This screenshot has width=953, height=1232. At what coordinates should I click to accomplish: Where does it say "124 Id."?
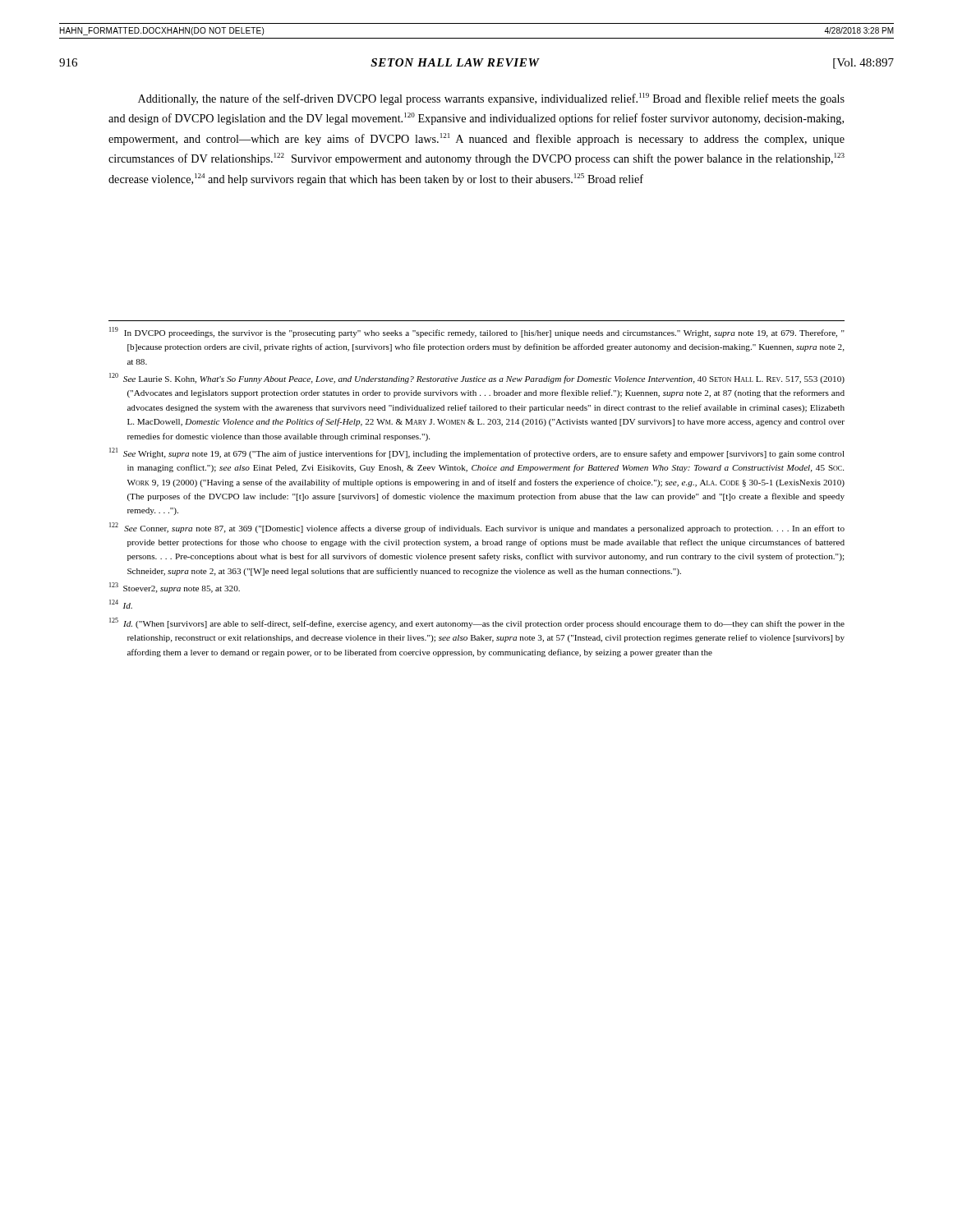(x=121, y=605)
